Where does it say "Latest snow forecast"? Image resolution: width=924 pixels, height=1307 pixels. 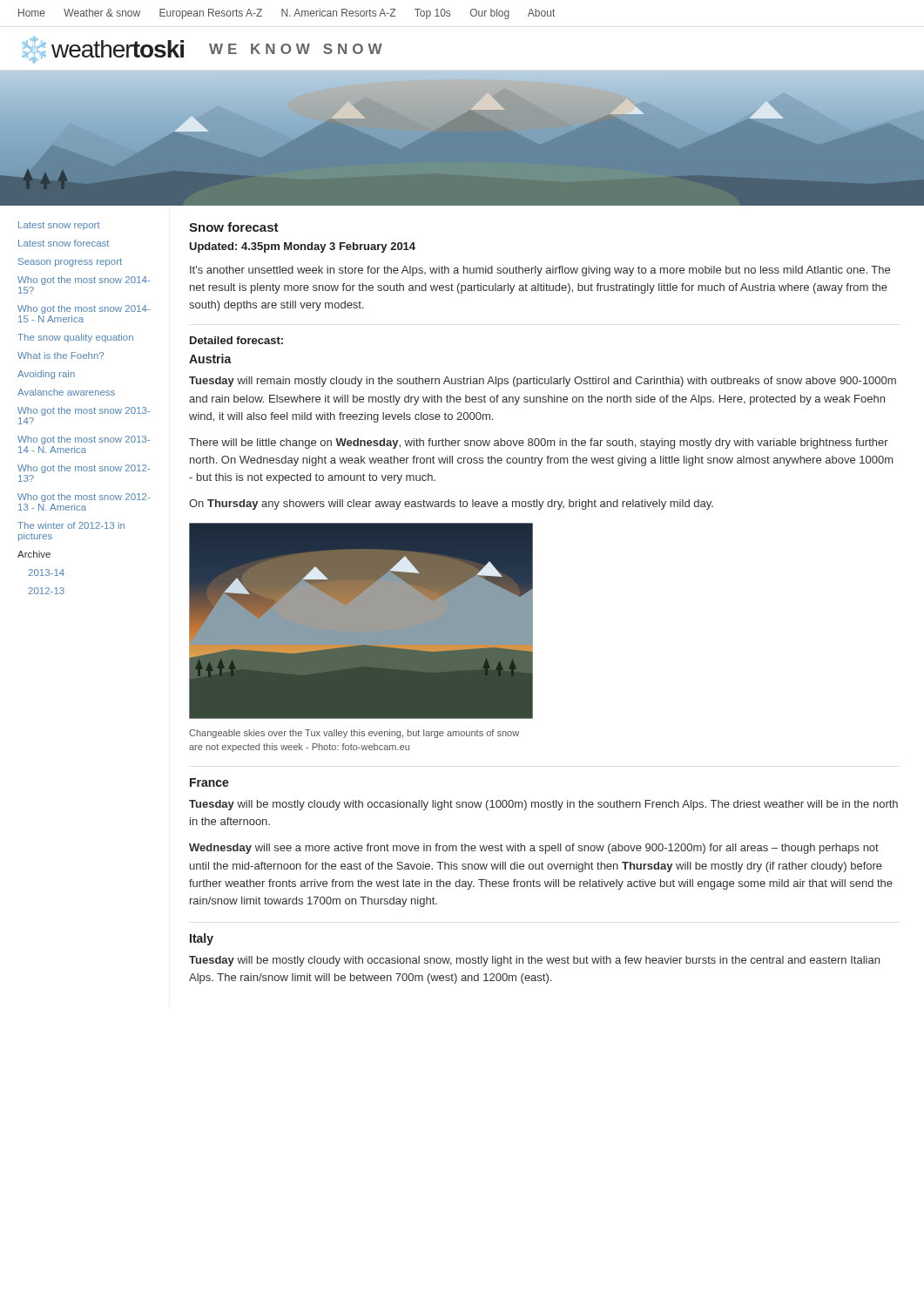coord(63,243)
